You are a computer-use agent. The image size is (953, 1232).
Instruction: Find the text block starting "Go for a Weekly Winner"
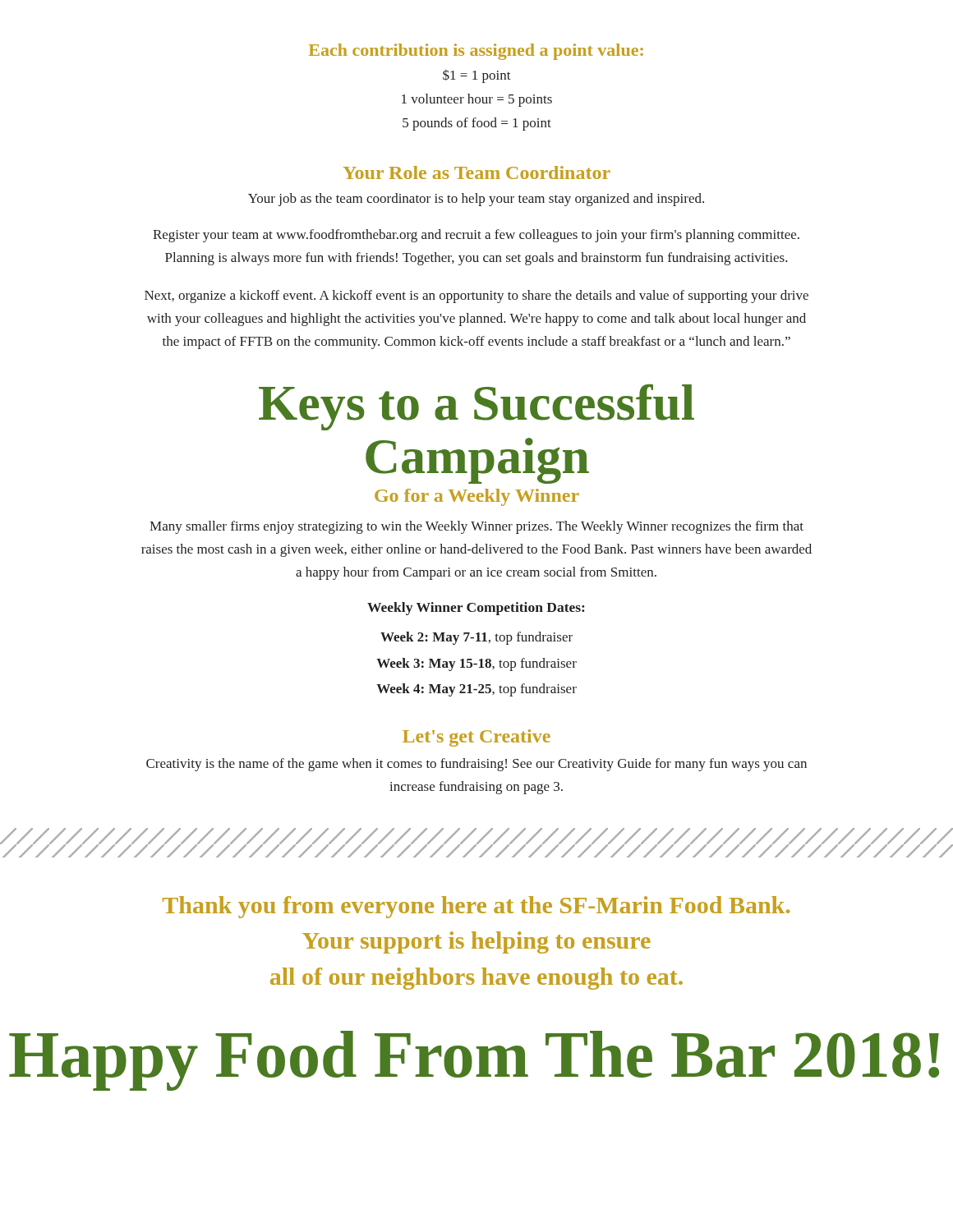coord(476,496)
